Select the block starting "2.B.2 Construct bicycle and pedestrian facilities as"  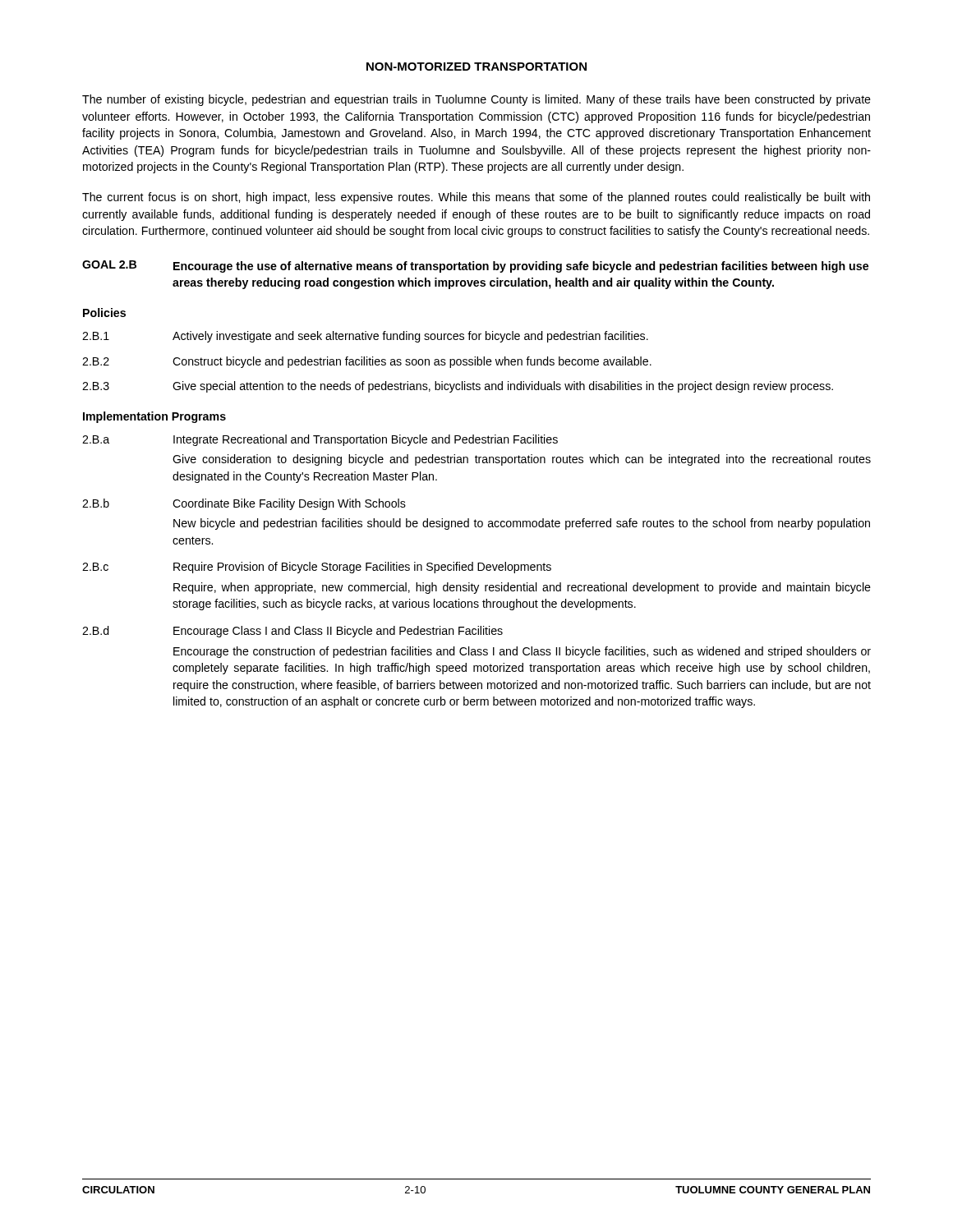pos(476,361)
